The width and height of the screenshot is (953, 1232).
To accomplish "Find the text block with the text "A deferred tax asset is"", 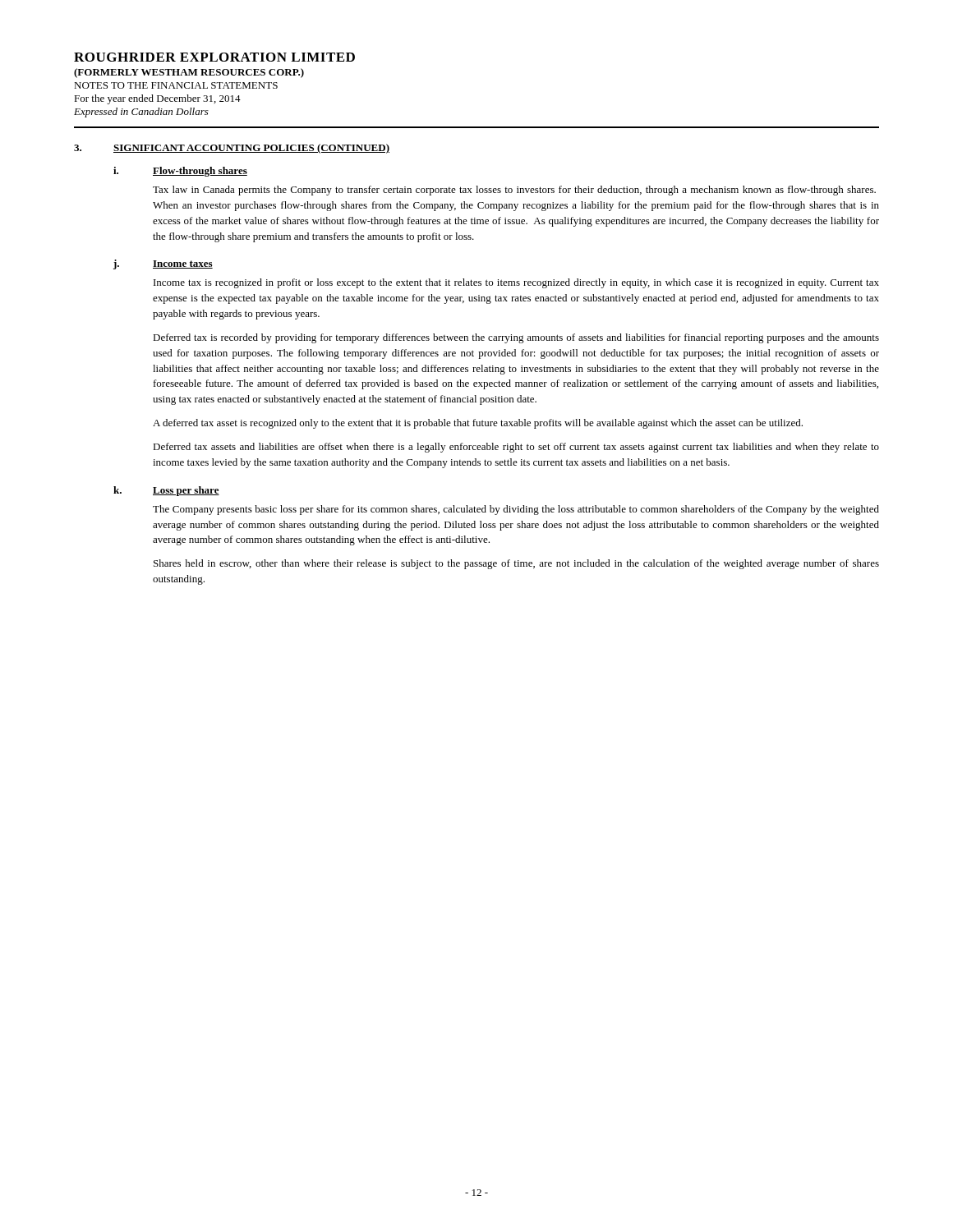I will 478,423.
